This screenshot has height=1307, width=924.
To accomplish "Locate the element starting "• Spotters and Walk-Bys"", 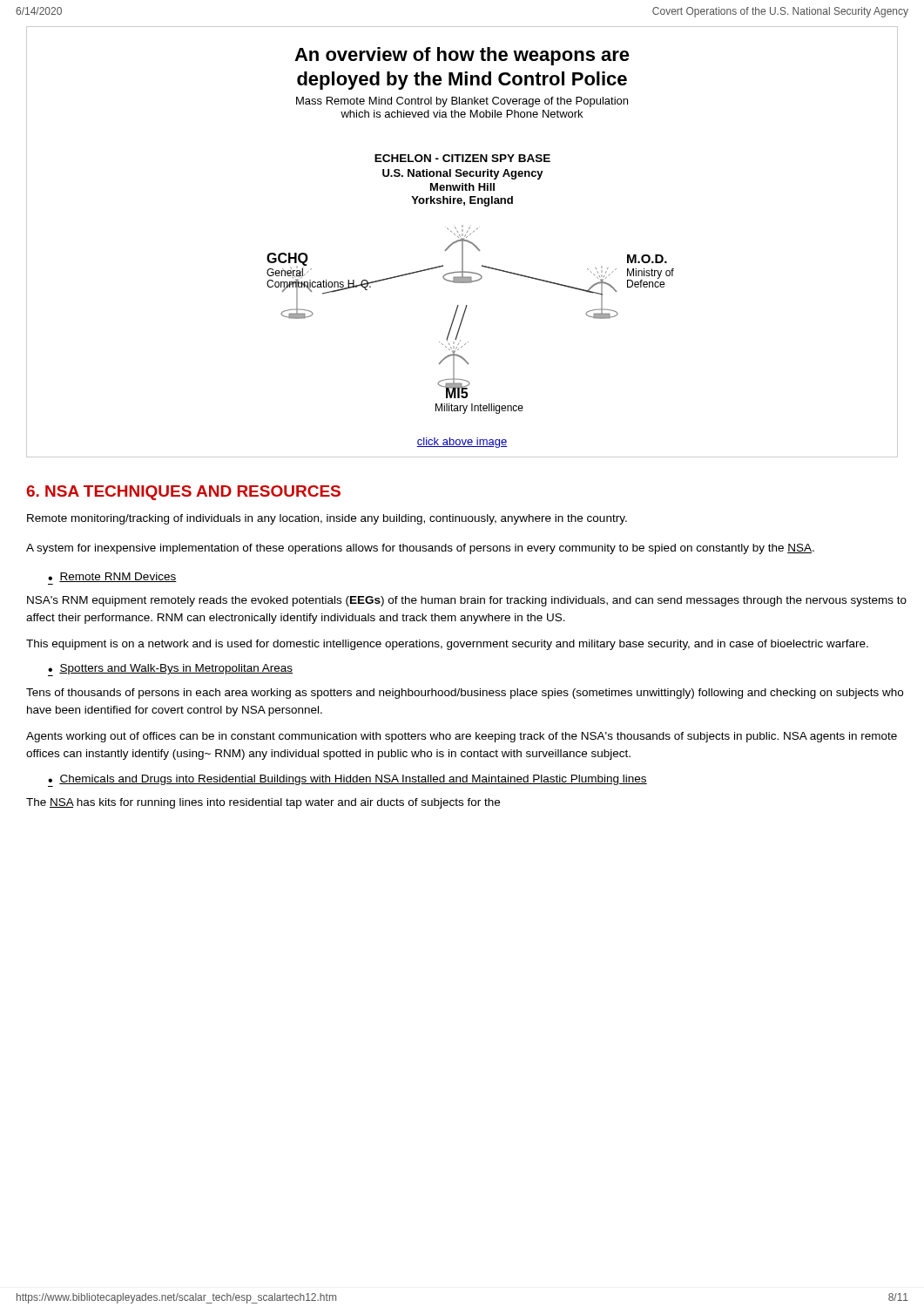I will click(170, 670).
